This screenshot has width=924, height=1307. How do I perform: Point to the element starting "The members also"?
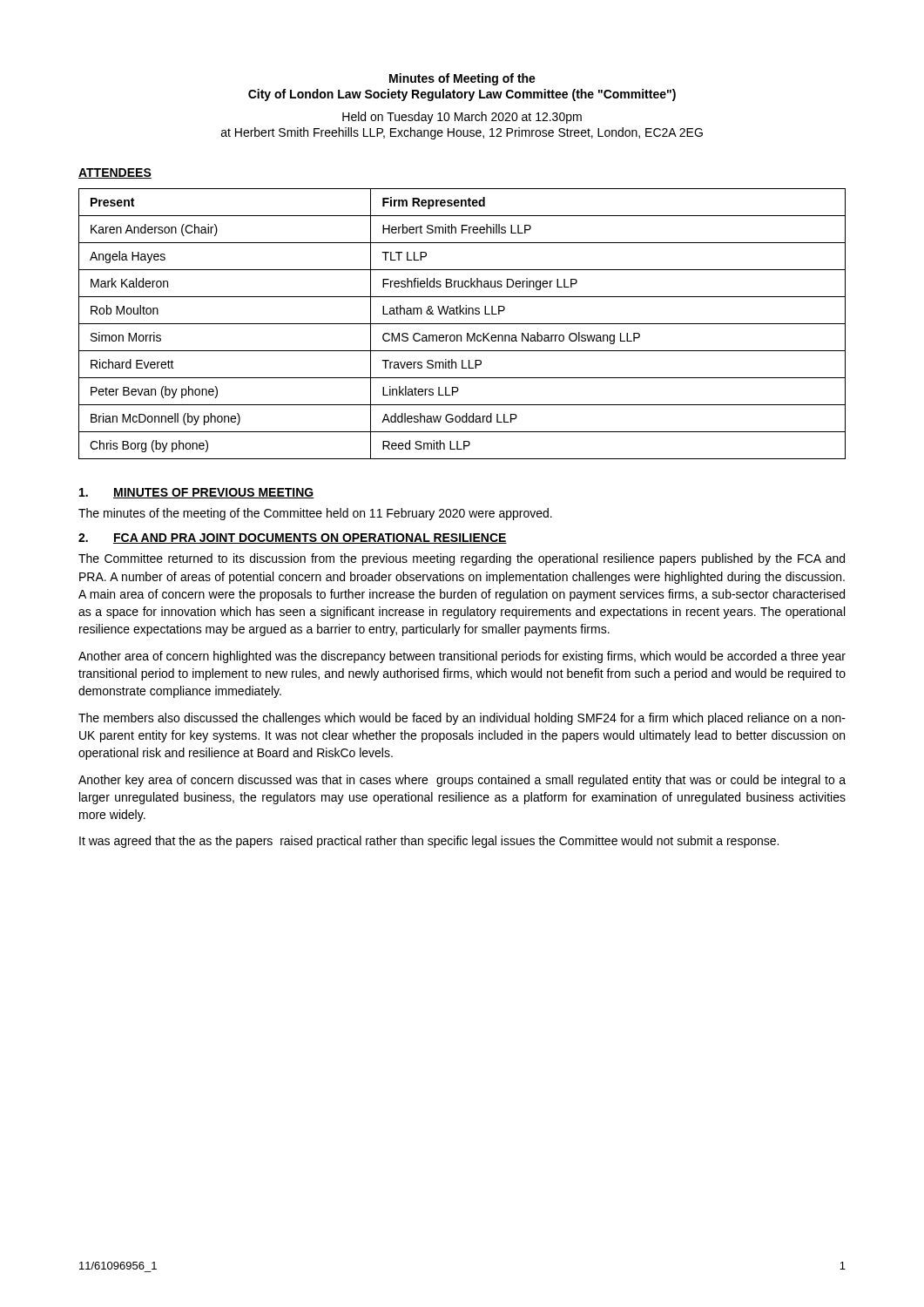[x=462, y=735]
